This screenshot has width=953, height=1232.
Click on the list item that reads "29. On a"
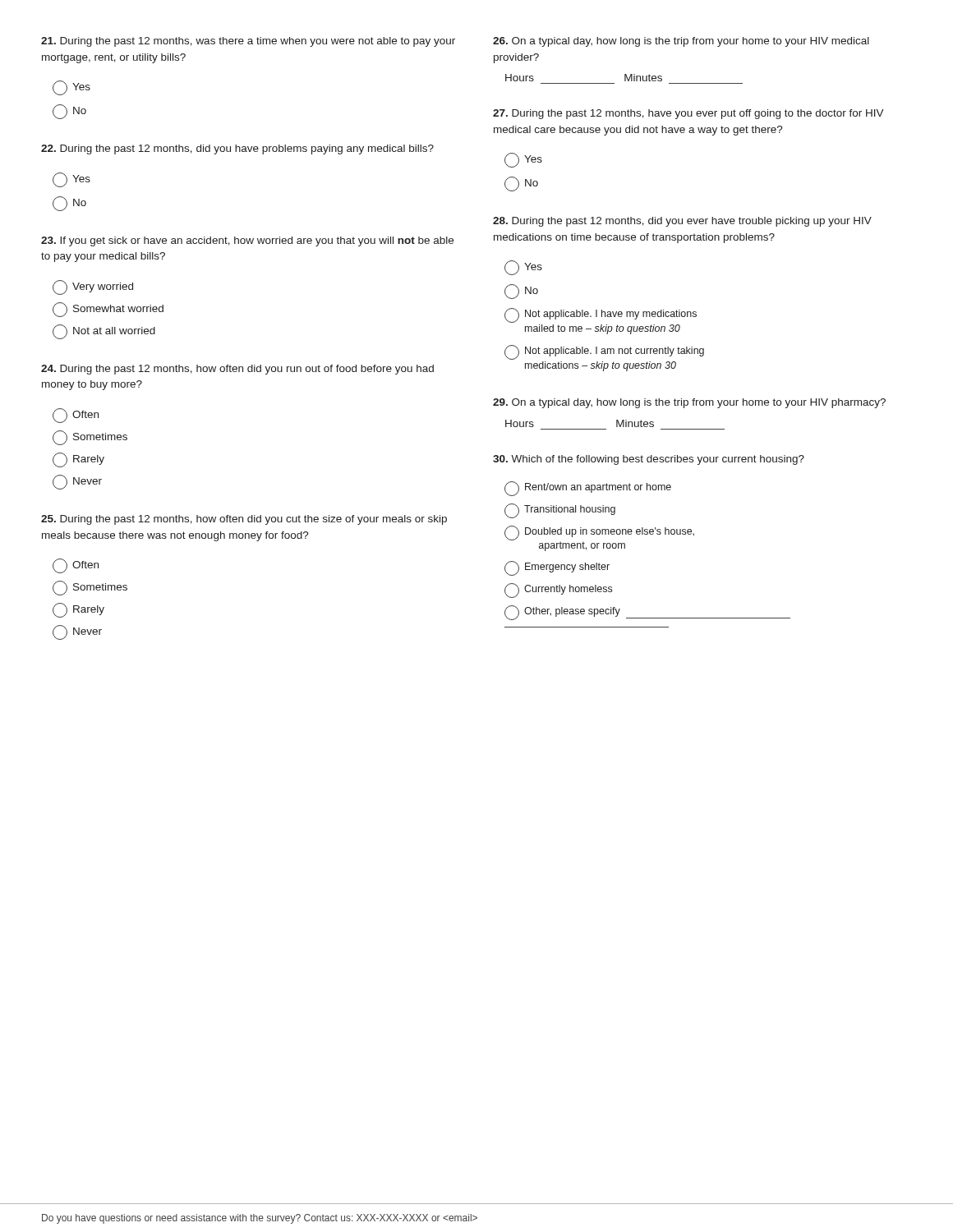(x=702, y=412)
